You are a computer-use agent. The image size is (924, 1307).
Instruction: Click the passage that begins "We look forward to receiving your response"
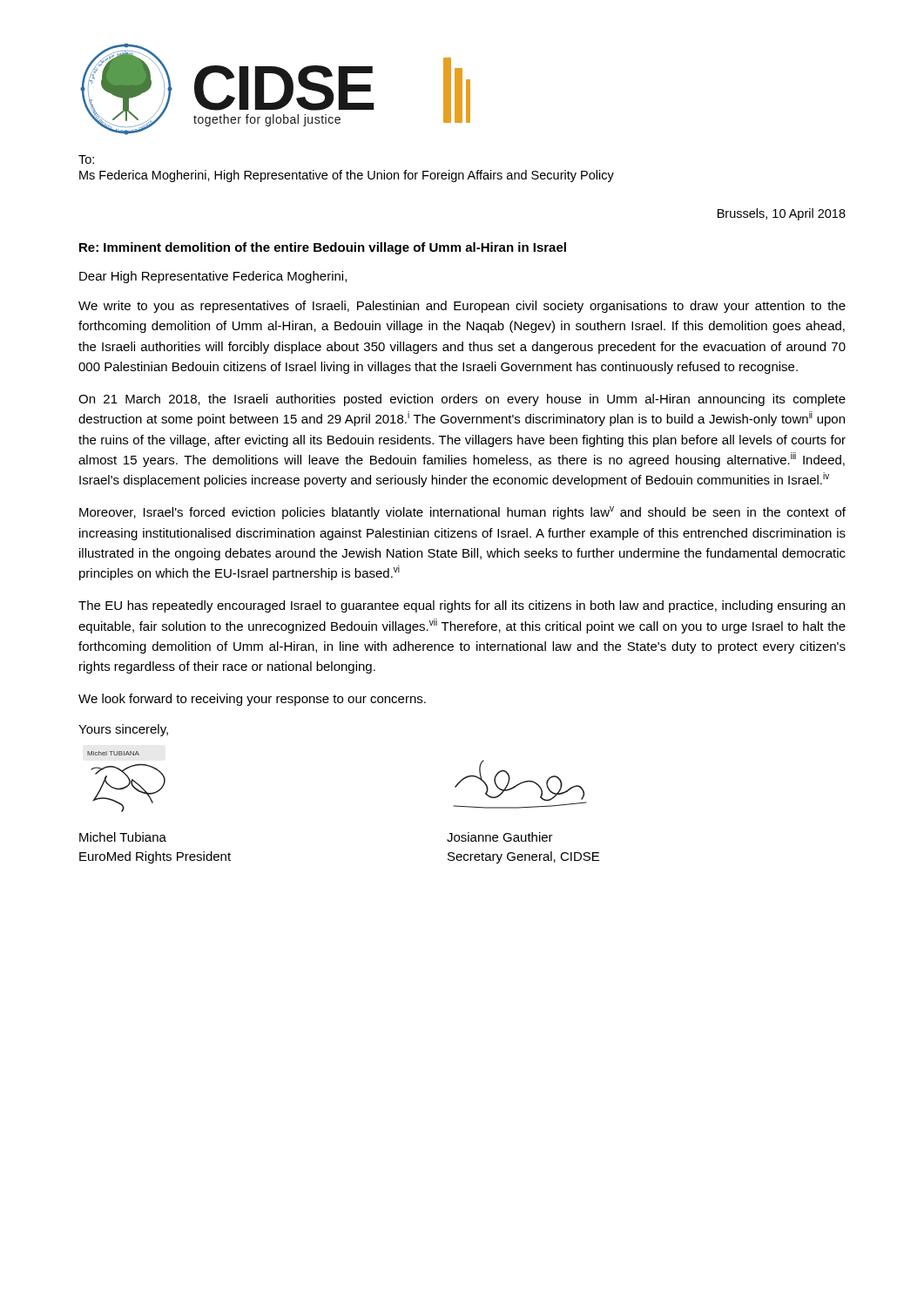click(253, 699)
